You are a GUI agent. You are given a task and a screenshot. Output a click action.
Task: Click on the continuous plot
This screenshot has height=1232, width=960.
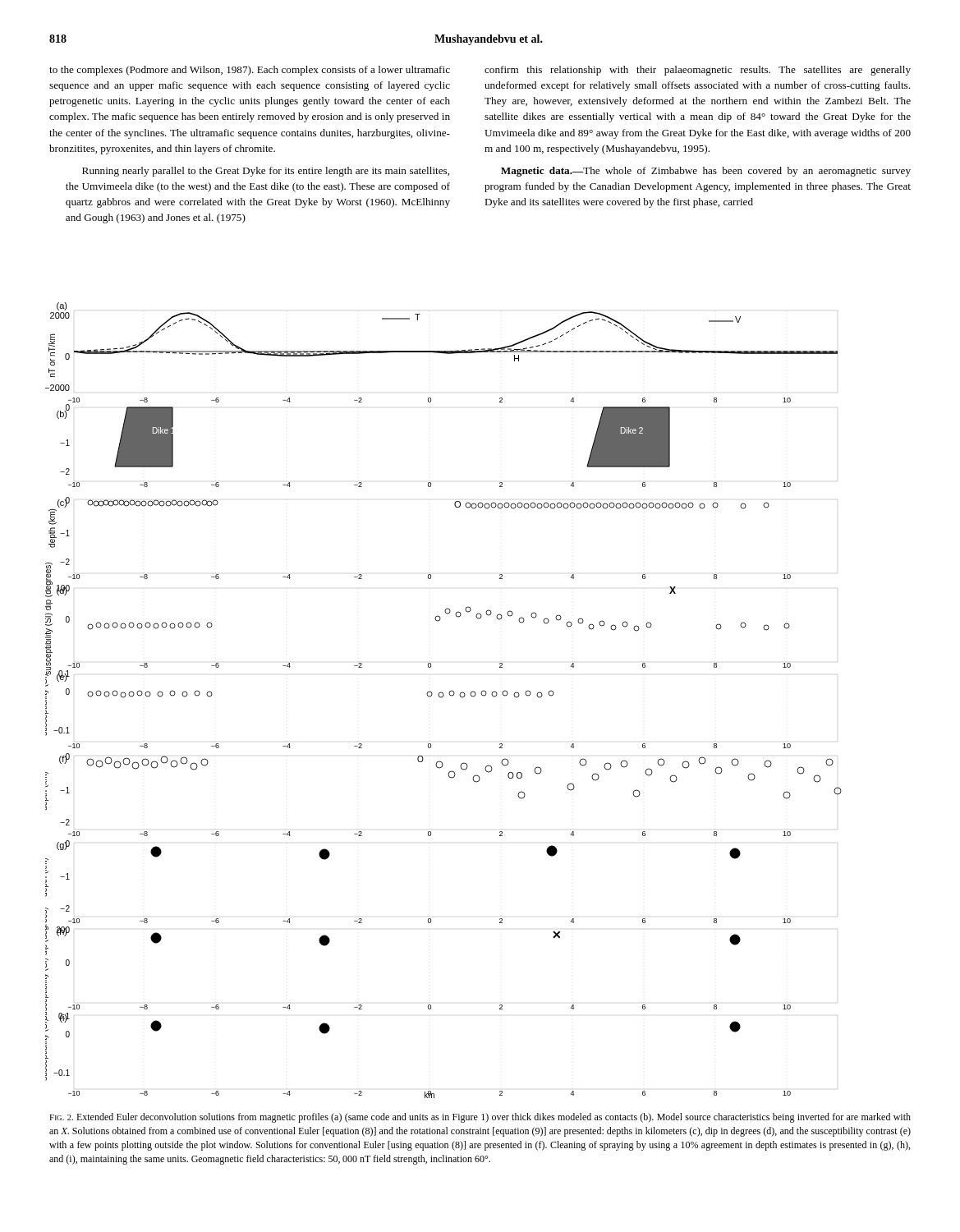click(480, 701)
